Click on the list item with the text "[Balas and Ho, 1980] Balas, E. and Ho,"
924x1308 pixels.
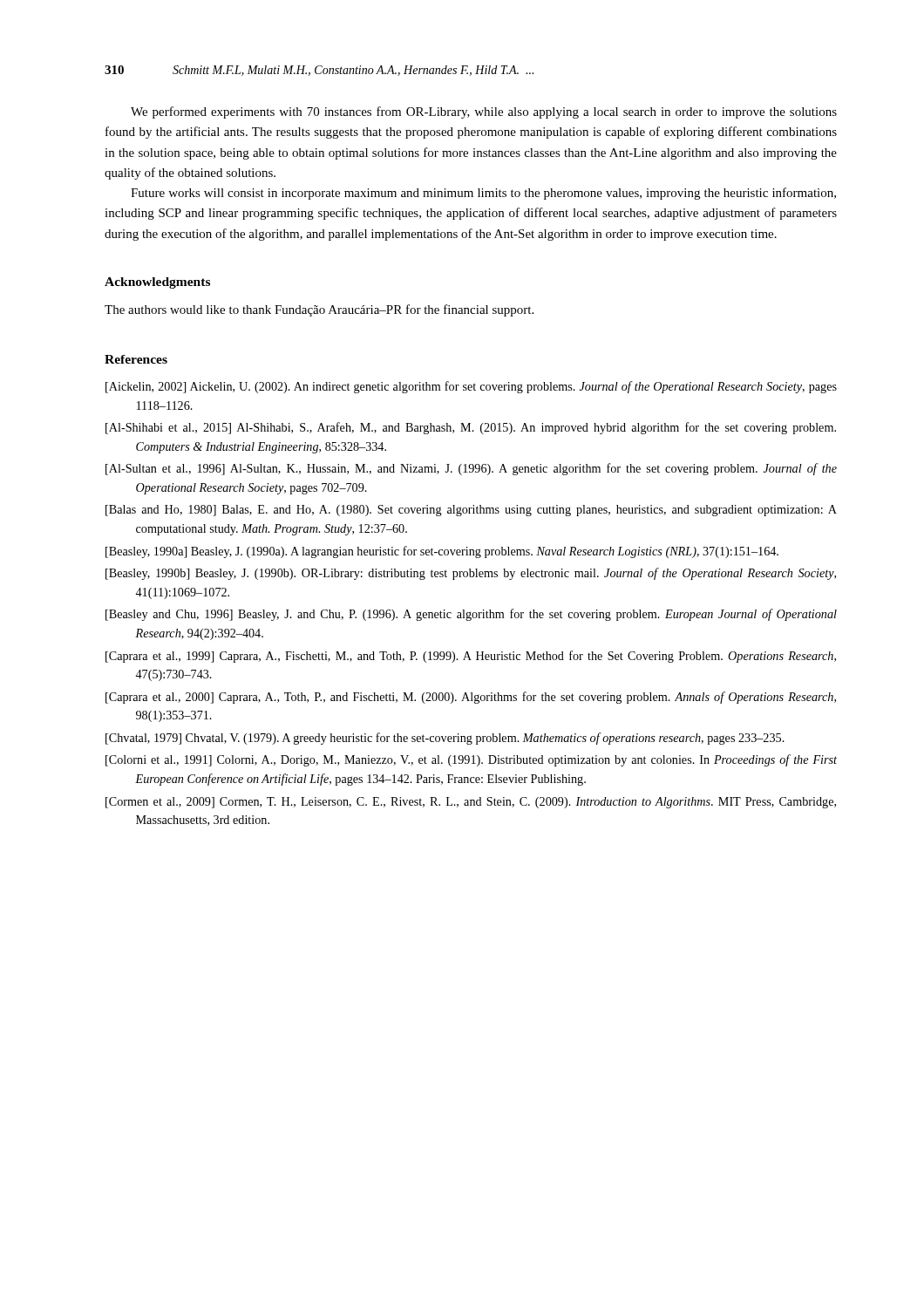pos(471,519)
